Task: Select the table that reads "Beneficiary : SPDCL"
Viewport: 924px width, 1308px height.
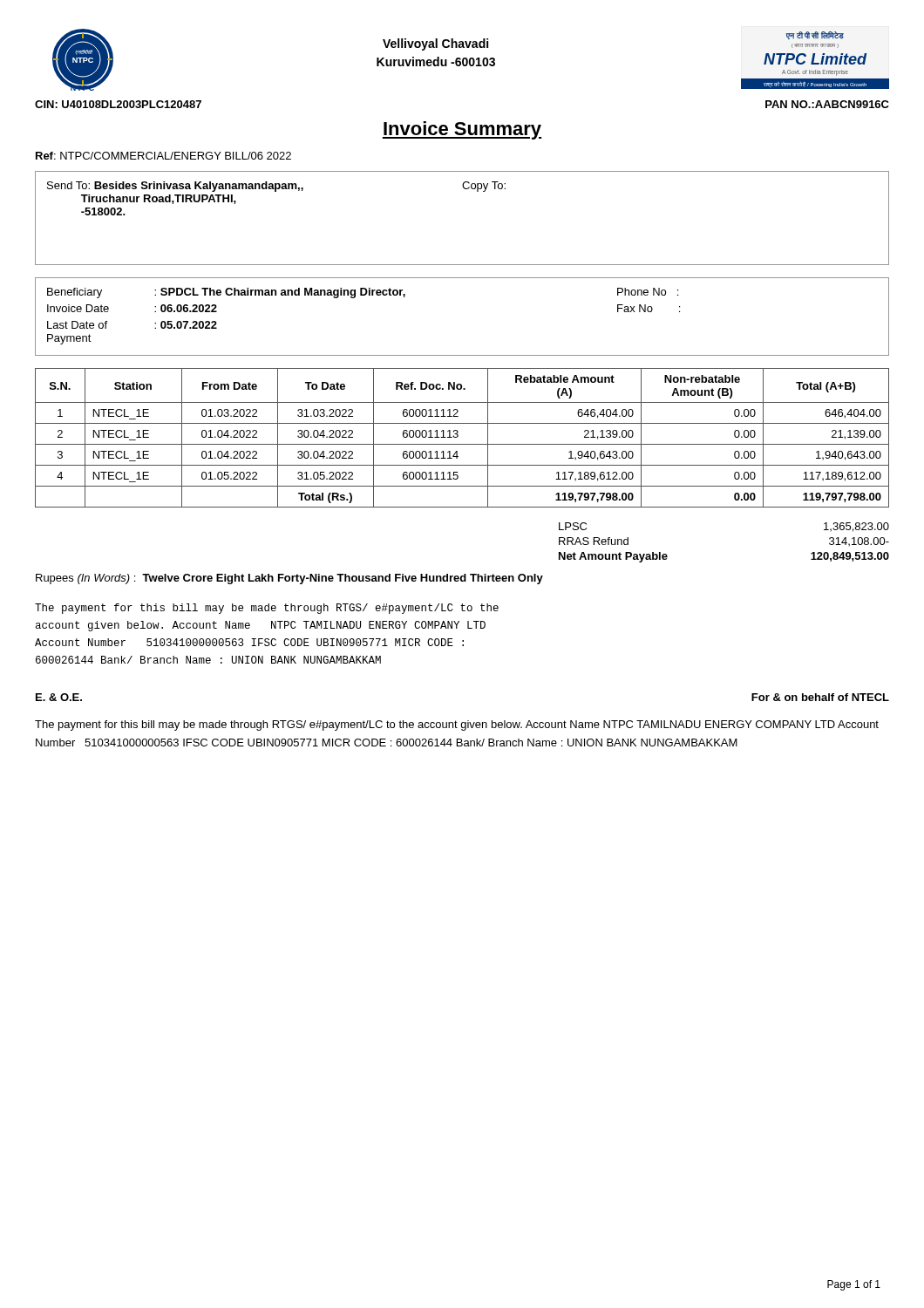Action: [462, 317]
